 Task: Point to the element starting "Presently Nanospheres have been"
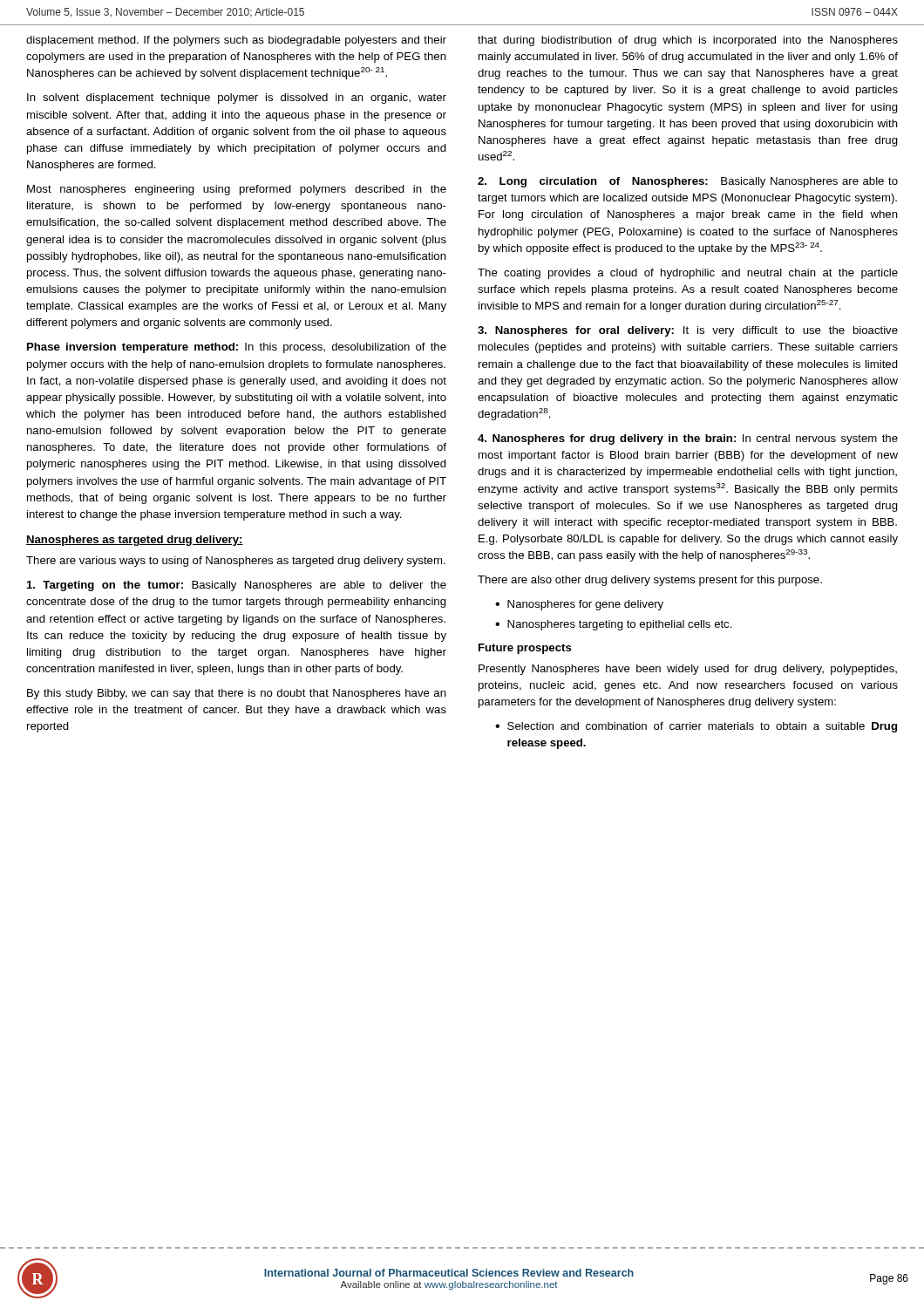click(688, 685)
